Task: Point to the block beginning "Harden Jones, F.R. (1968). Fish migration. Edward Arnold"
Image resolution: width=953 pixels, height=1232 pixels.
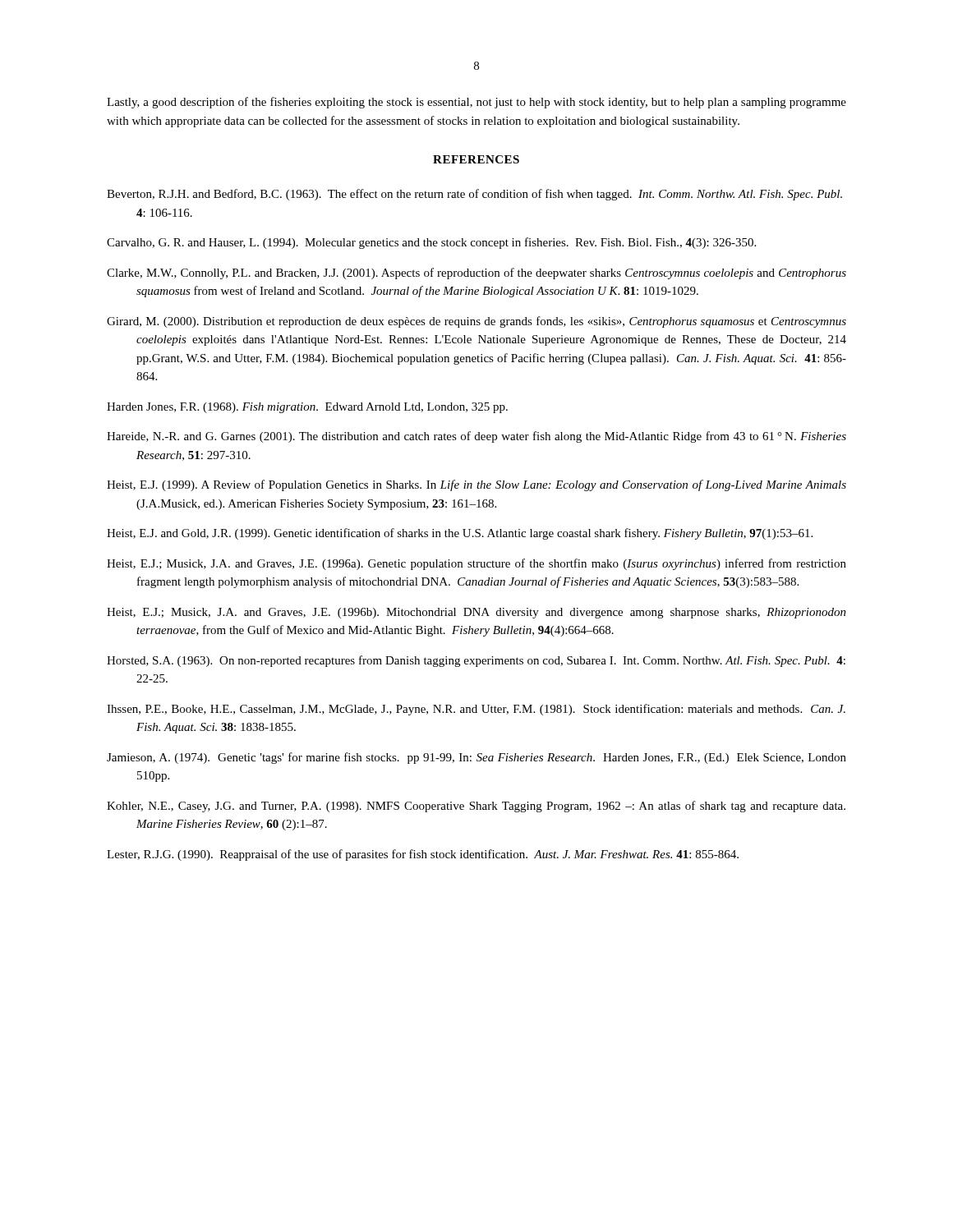Action: [308, 406]
